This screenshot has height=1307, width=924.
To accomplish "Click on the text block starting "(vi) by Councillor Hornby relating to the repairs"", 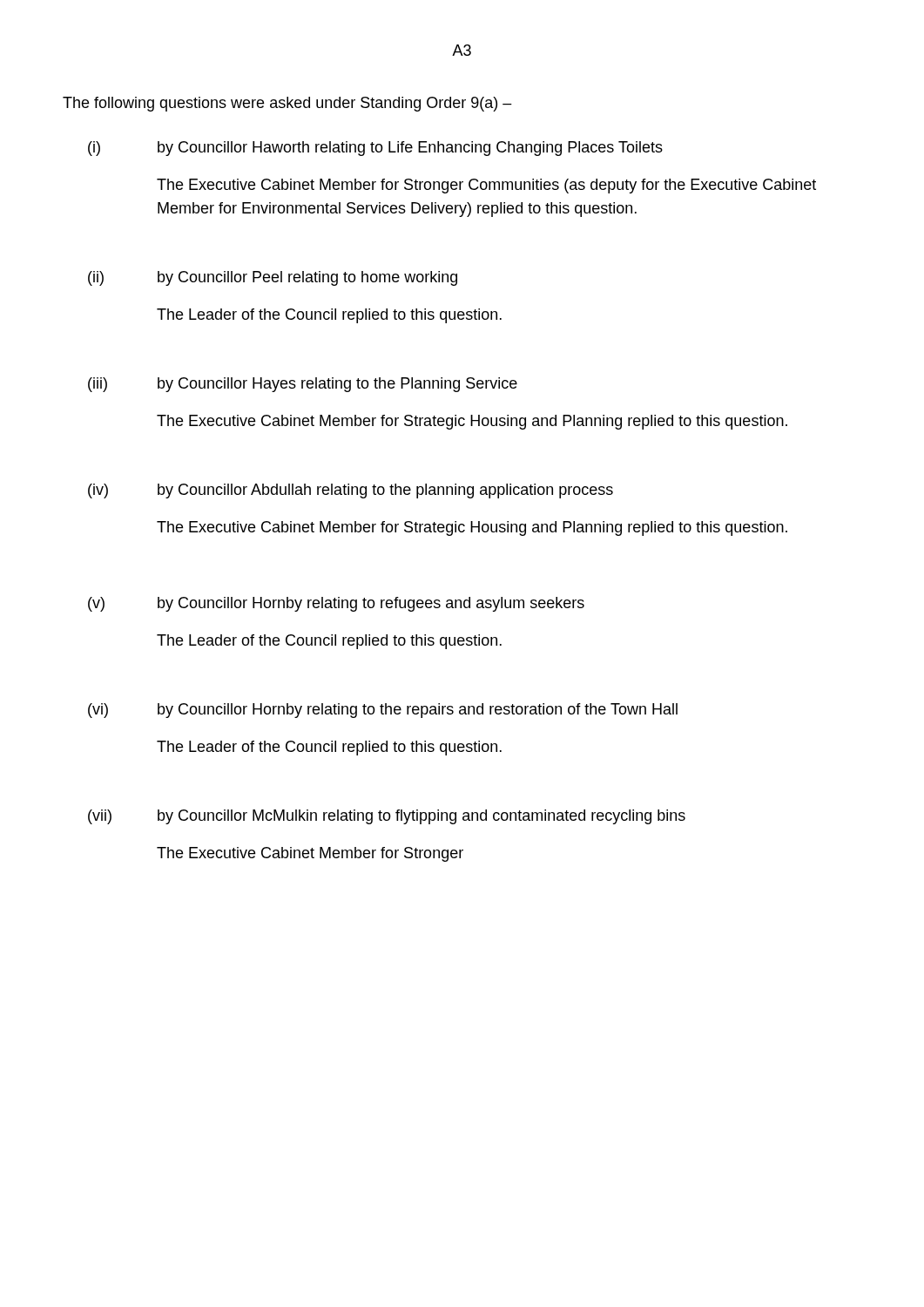I will (462, 710).
